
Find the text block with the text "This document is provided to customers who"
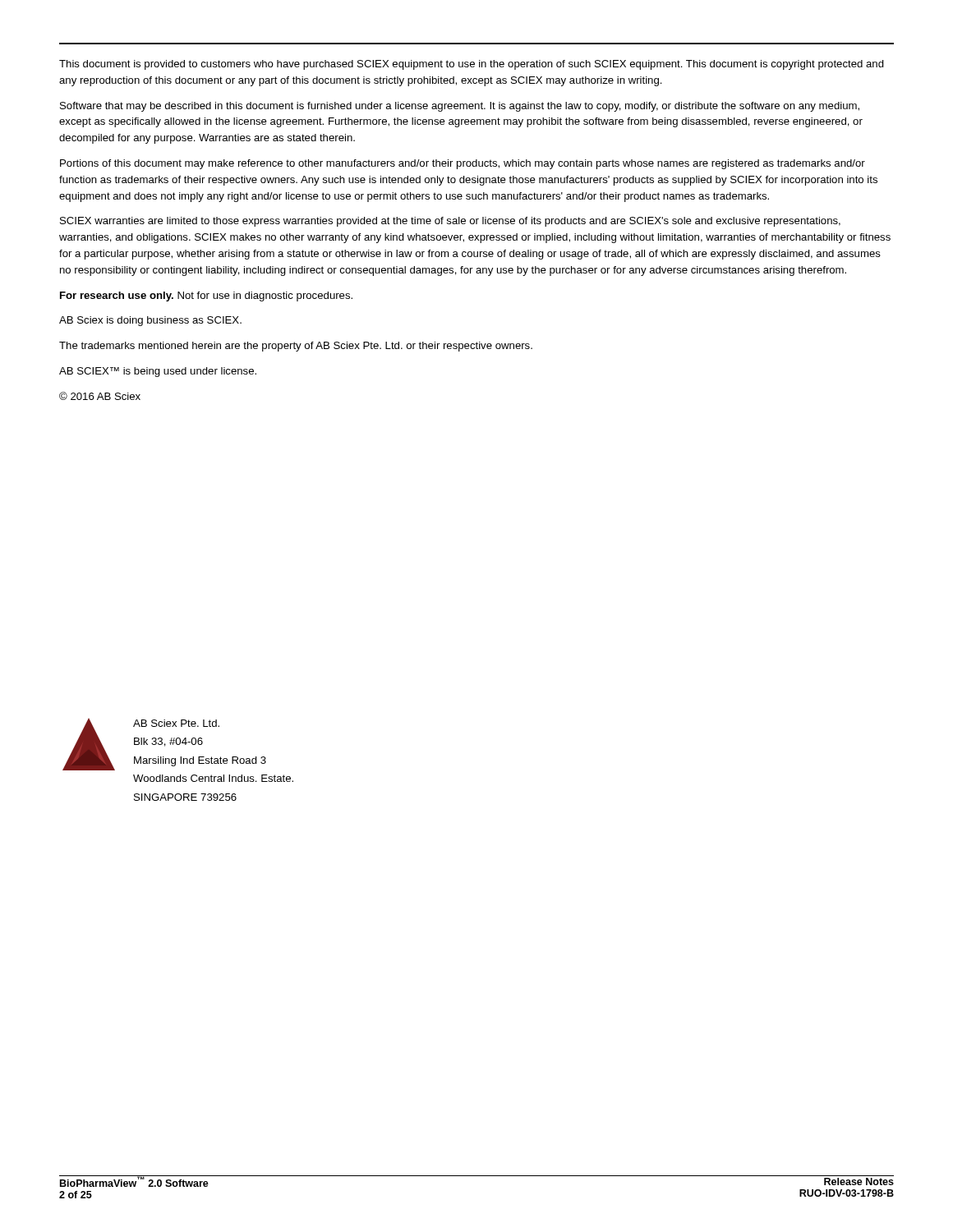tap(472, 72)
